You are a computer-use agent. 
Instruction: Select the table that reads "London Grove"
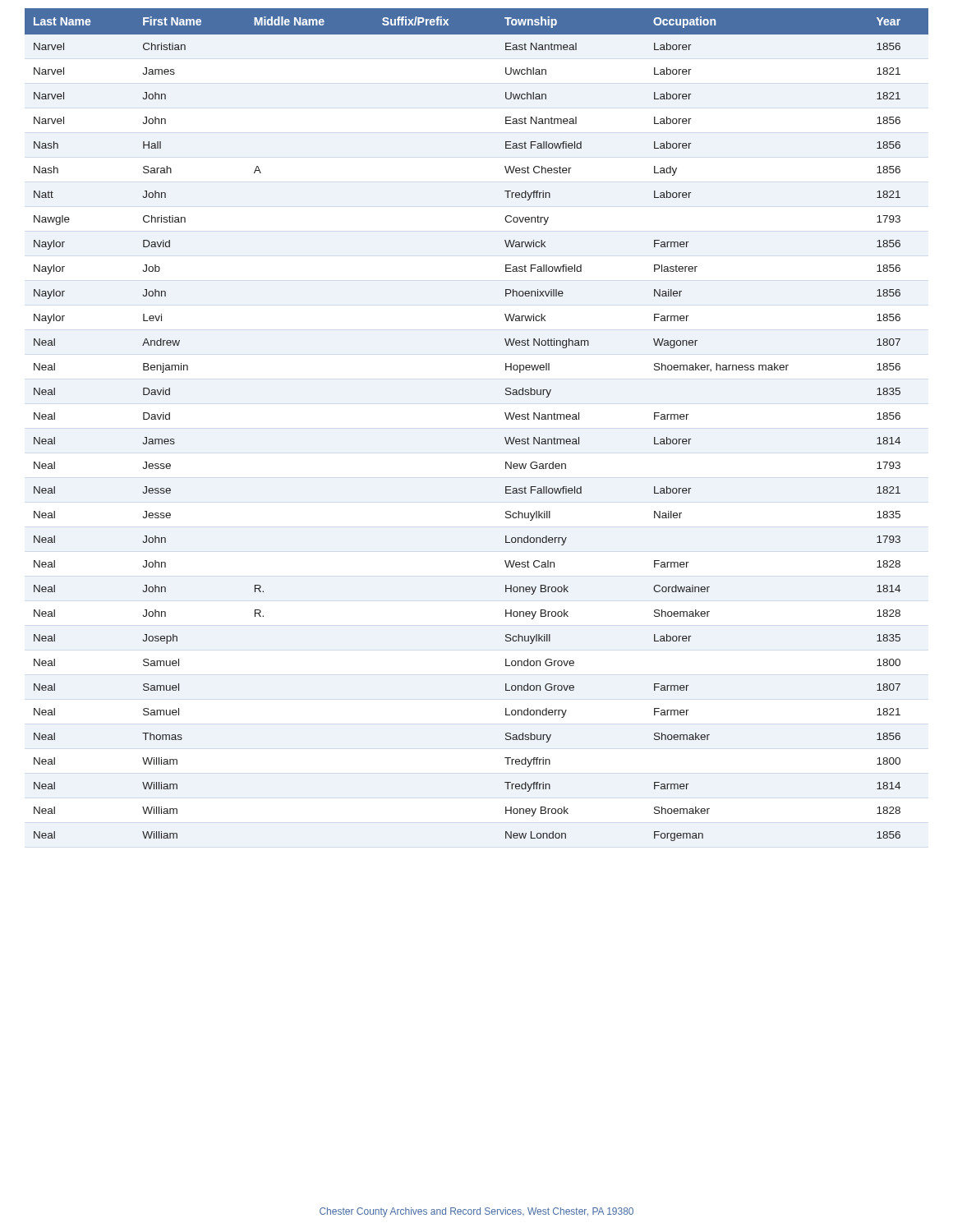point(476,424)
